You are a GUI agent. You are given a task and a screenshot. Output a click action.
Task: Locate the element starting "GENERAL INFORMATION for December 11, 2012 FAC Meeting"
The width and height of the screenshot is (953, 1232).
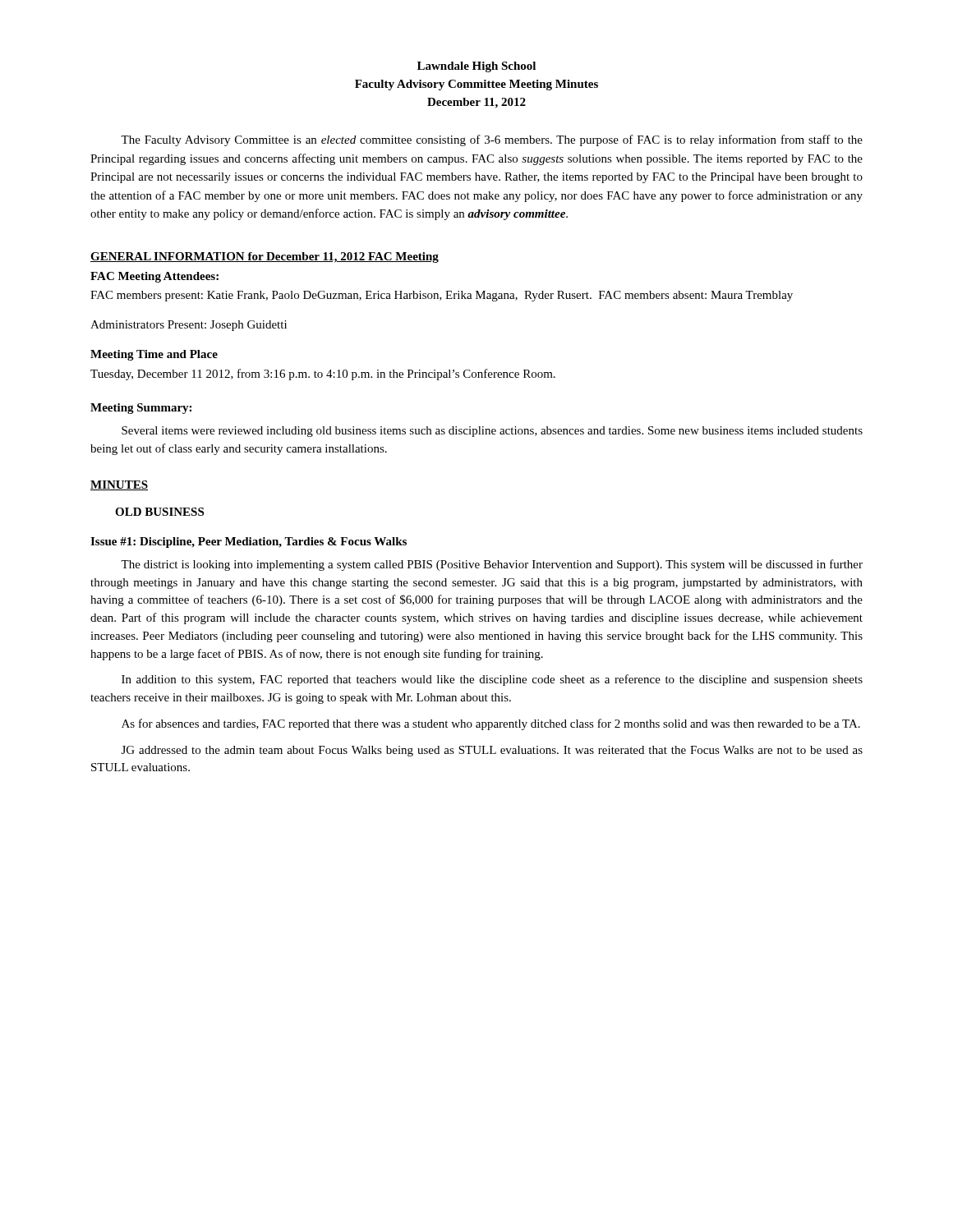point(265,257)
